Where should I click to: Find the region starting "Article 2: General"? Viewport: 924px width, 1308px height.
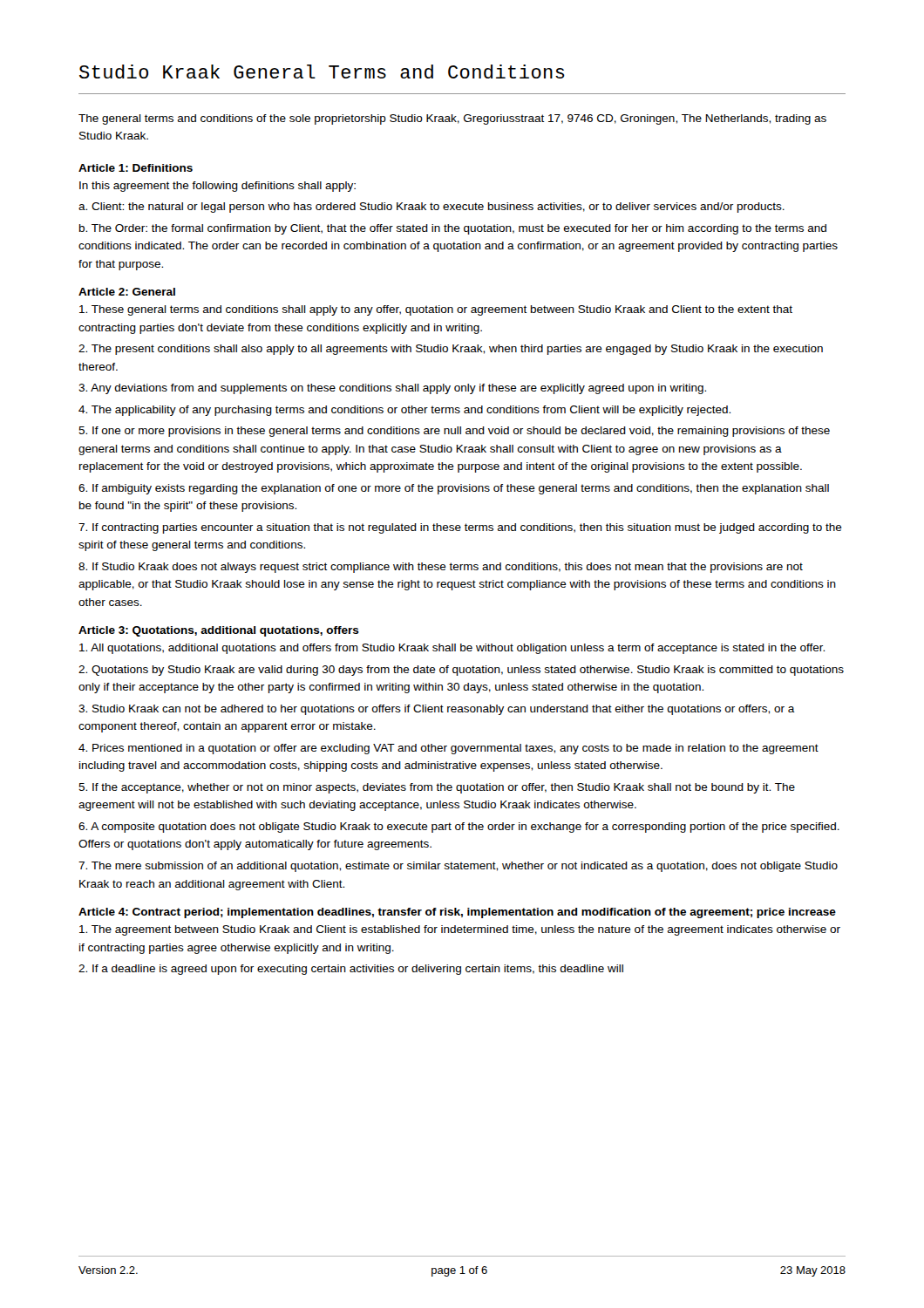(x=127, y=292)
